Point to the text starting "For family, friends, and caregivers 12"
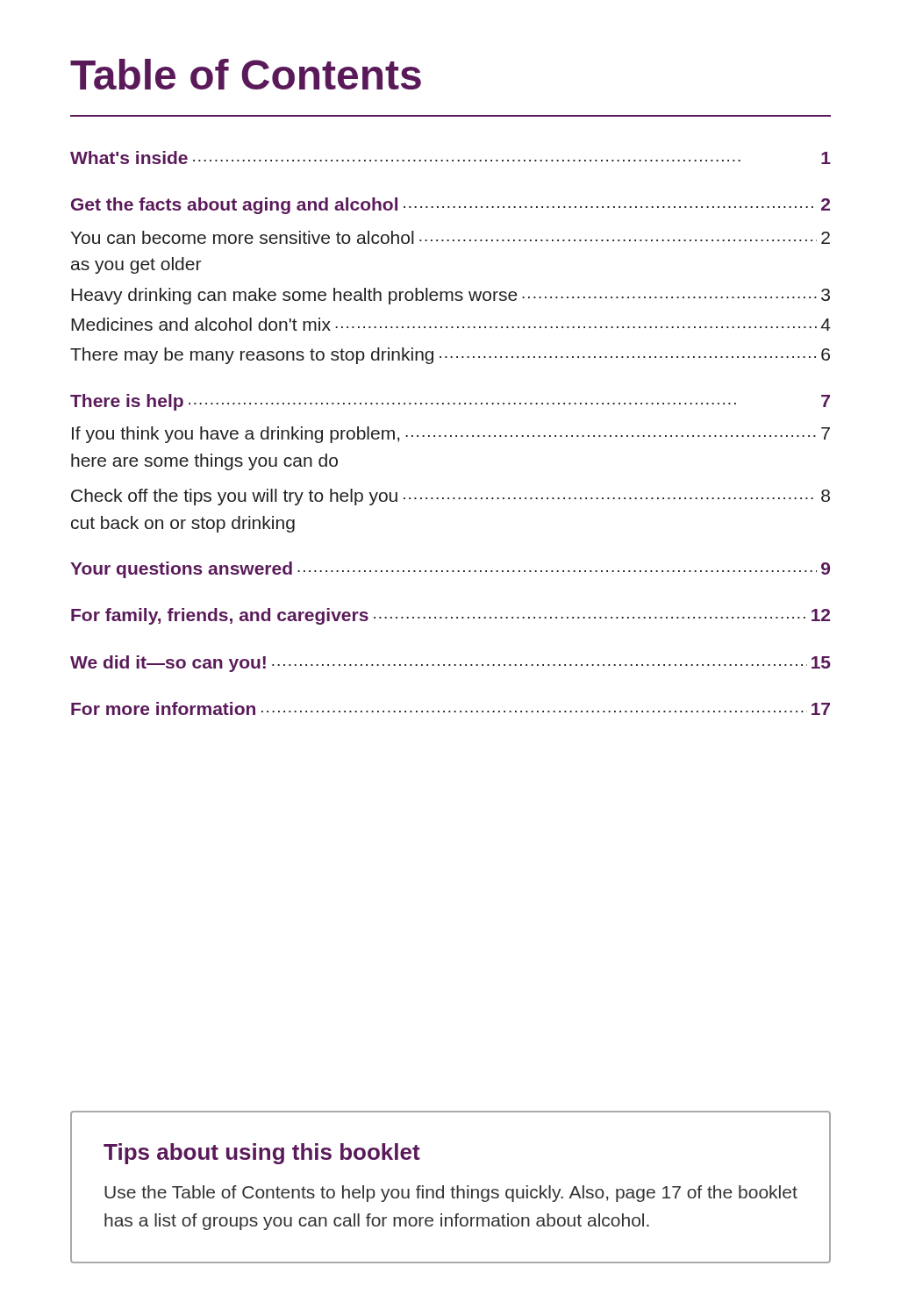 450,616
